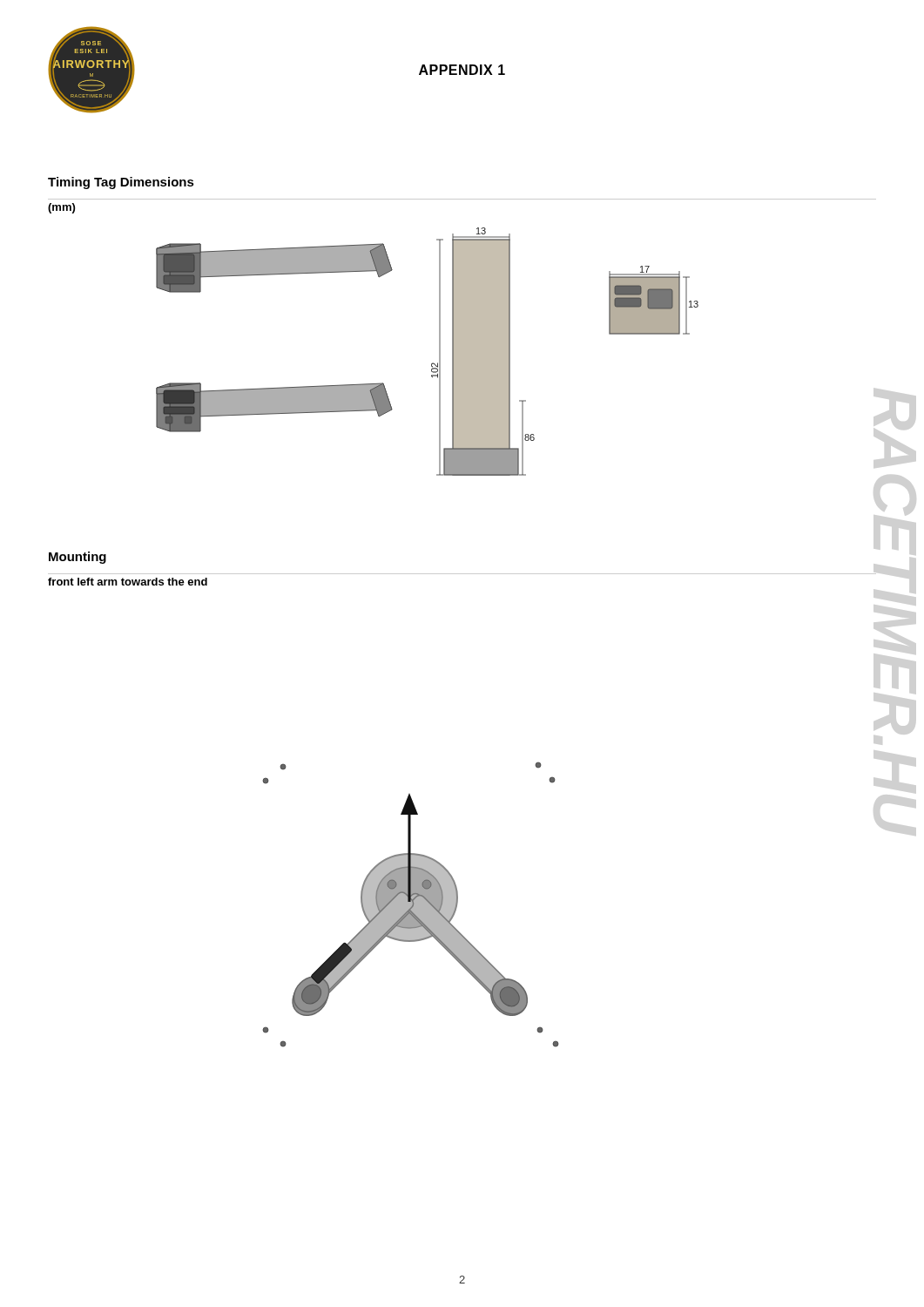The height and width of the screenshot is (1307, 924).
Task: Locate the logo
Action: point(91,70)
